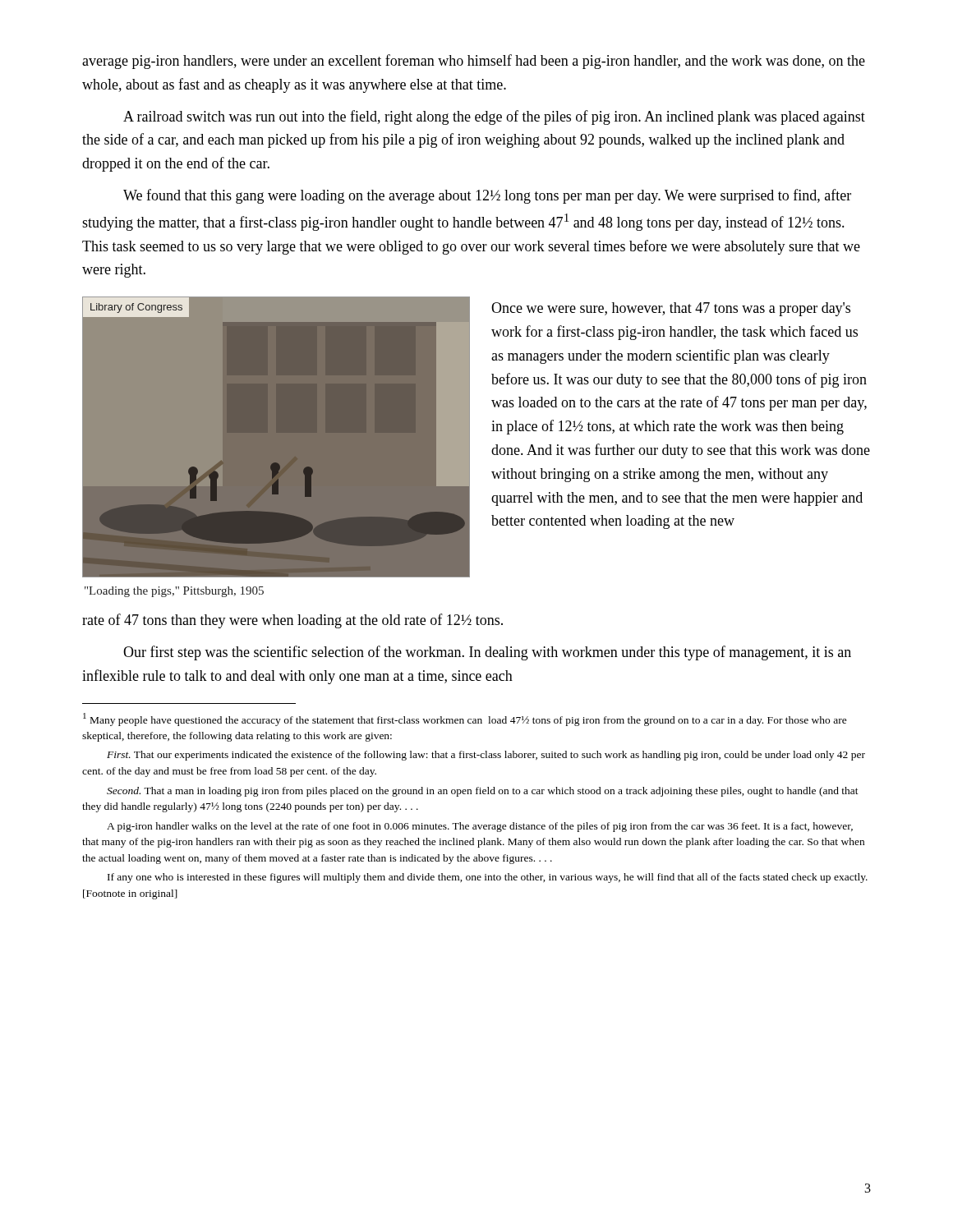Locate the text block starting "average pig-iron handlers, were under"
The width and height of the screenshot is (953, 1232).
pos(474,62)
